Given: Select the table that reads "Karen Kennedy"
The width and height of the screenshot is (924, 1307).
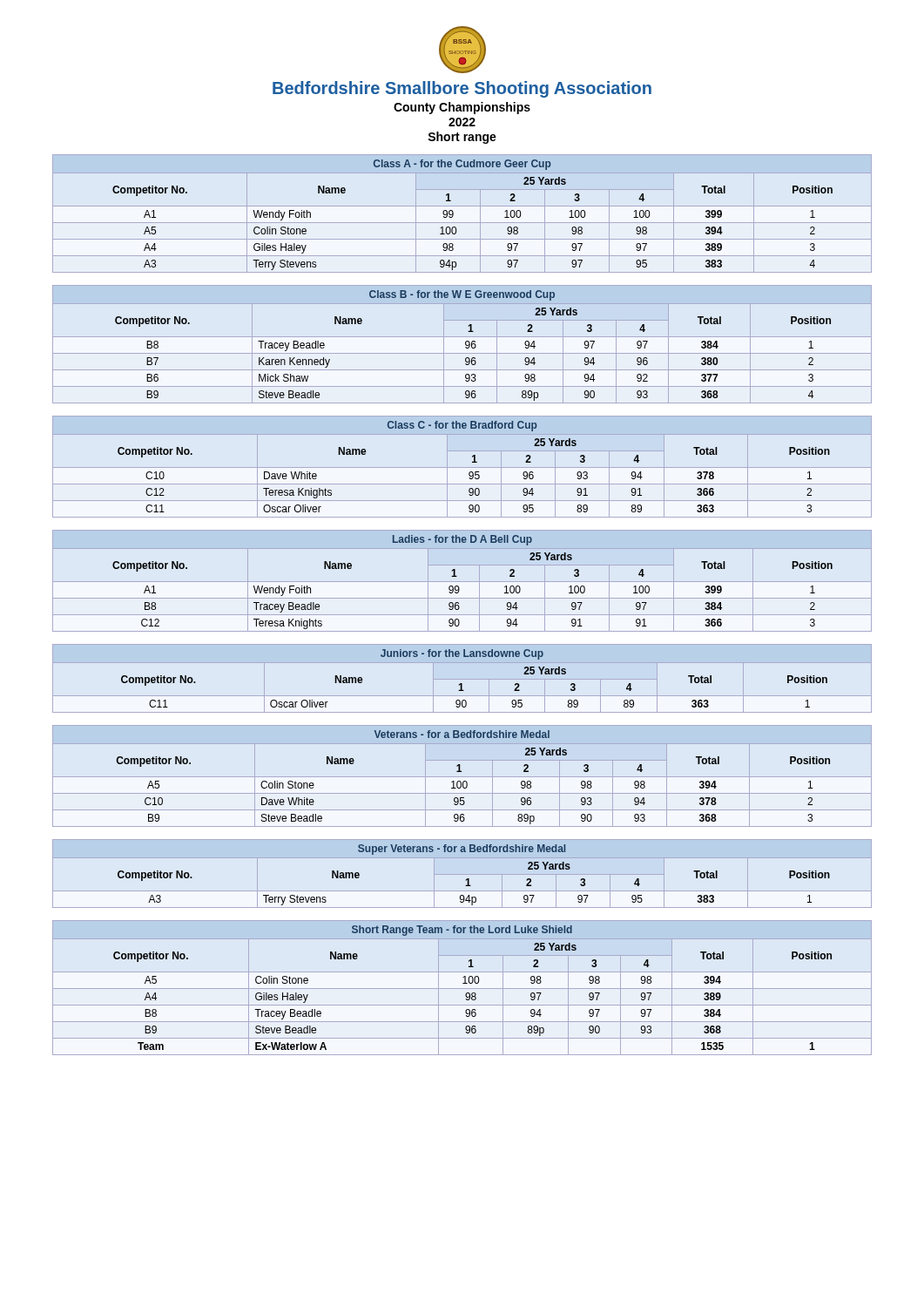Looking at the screenshot, I should pyautogui.click(x=462, y=344).
